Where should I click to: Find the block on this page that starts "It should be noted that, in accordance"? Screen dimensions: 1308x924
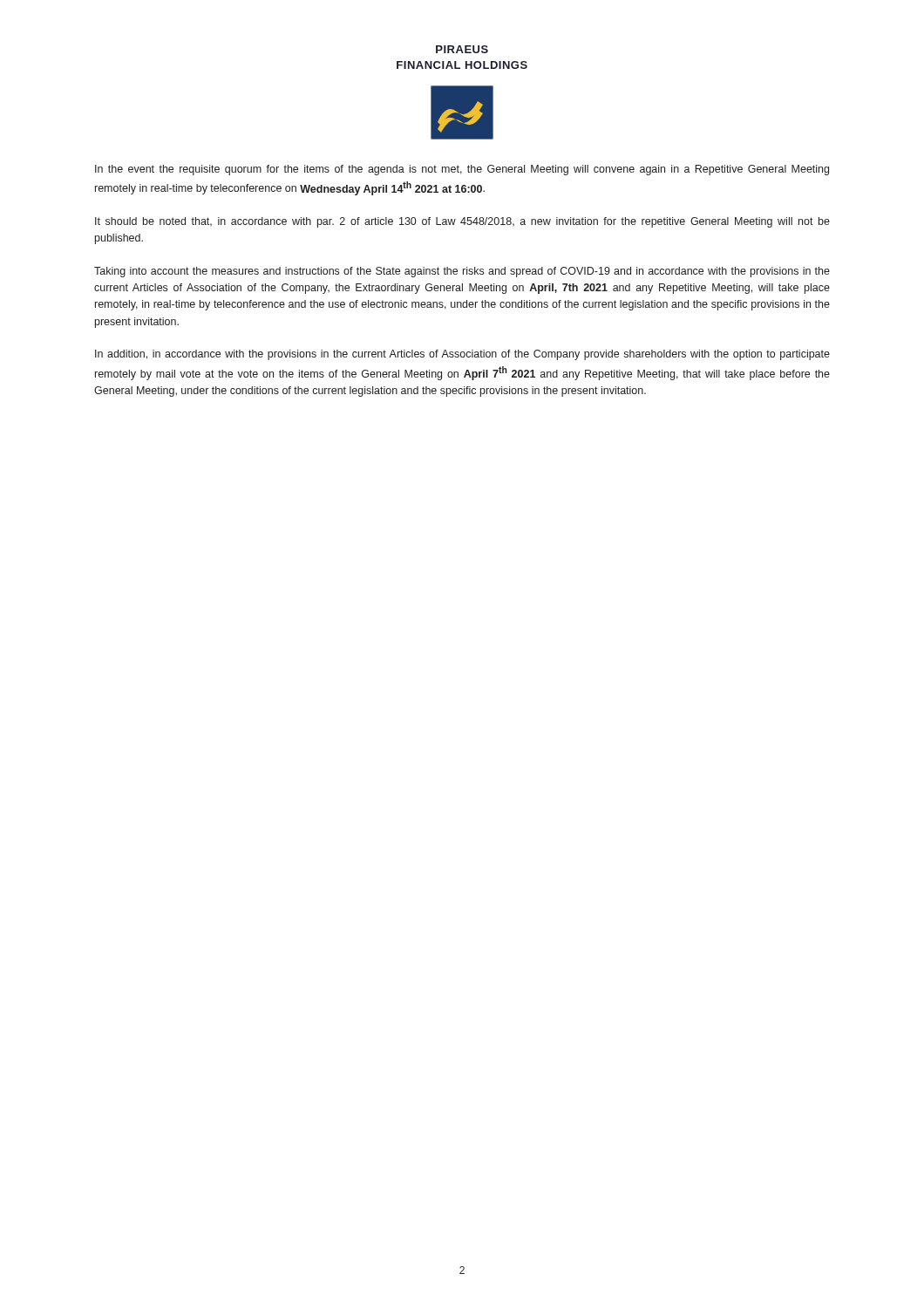(462, 230)
